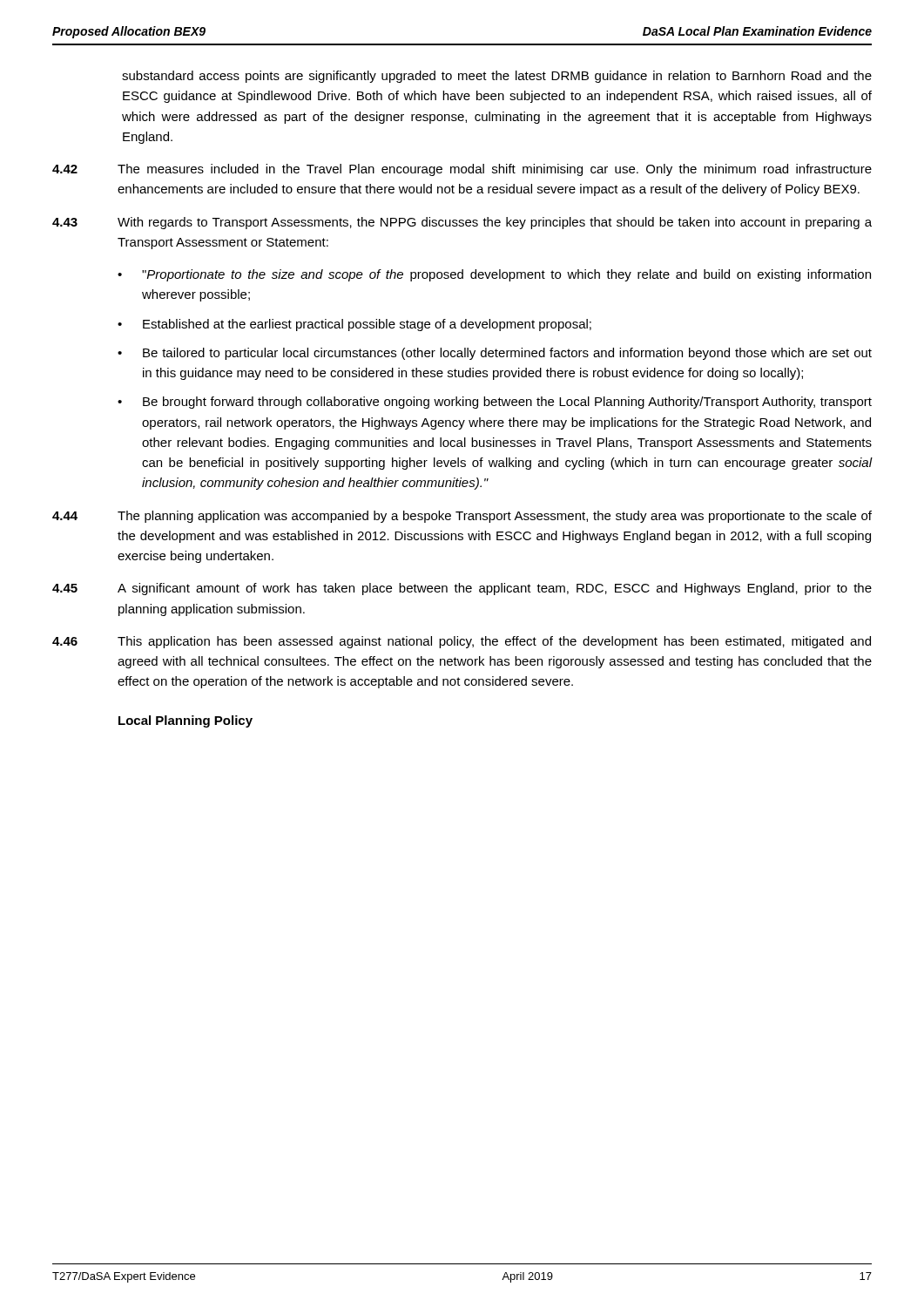
Task: Click the passage that begins "4.44 The planning"
Action: 462,535
